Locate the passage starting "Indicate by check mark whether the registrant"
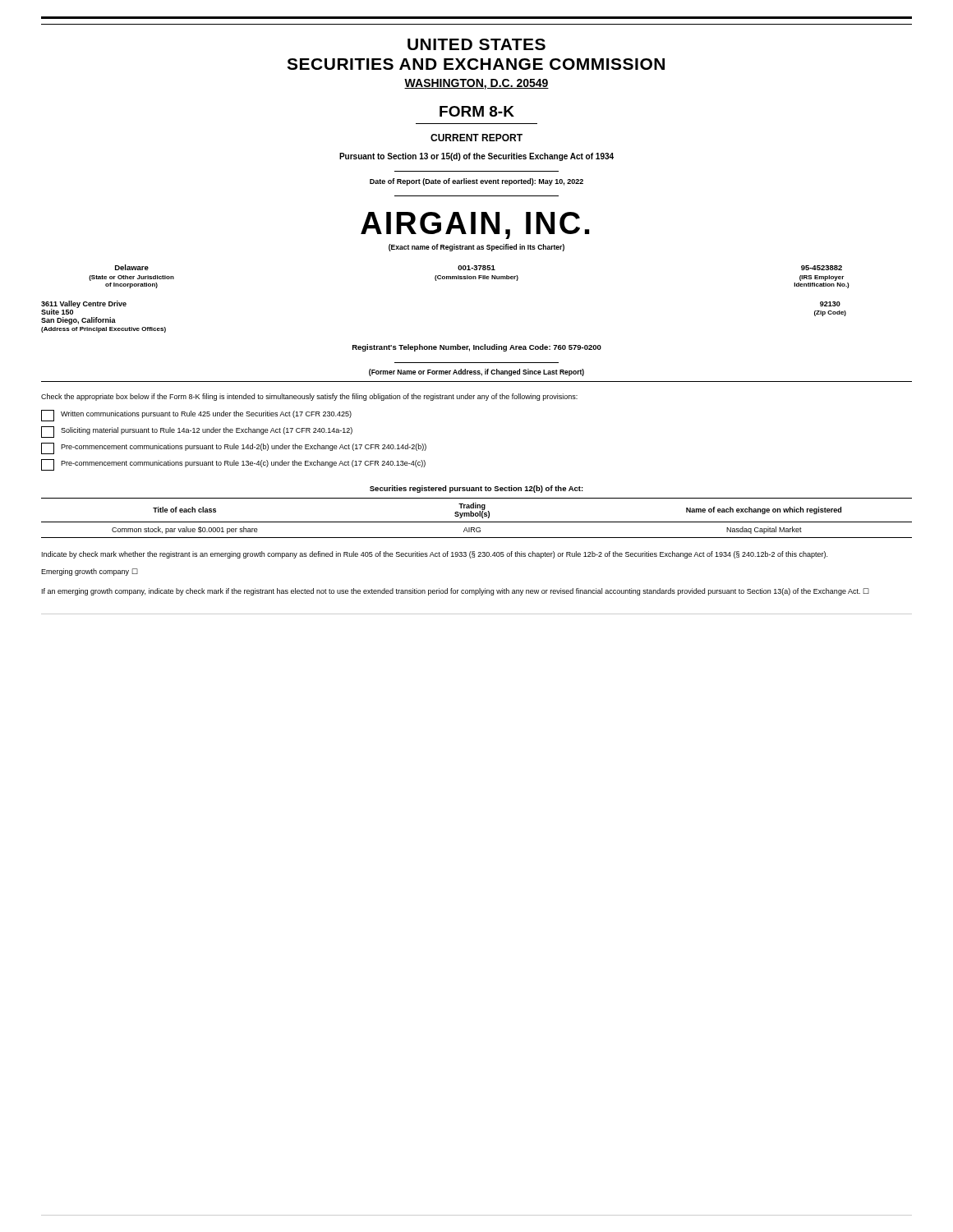This screenshot has height=1232, width=953. point(435,554)
